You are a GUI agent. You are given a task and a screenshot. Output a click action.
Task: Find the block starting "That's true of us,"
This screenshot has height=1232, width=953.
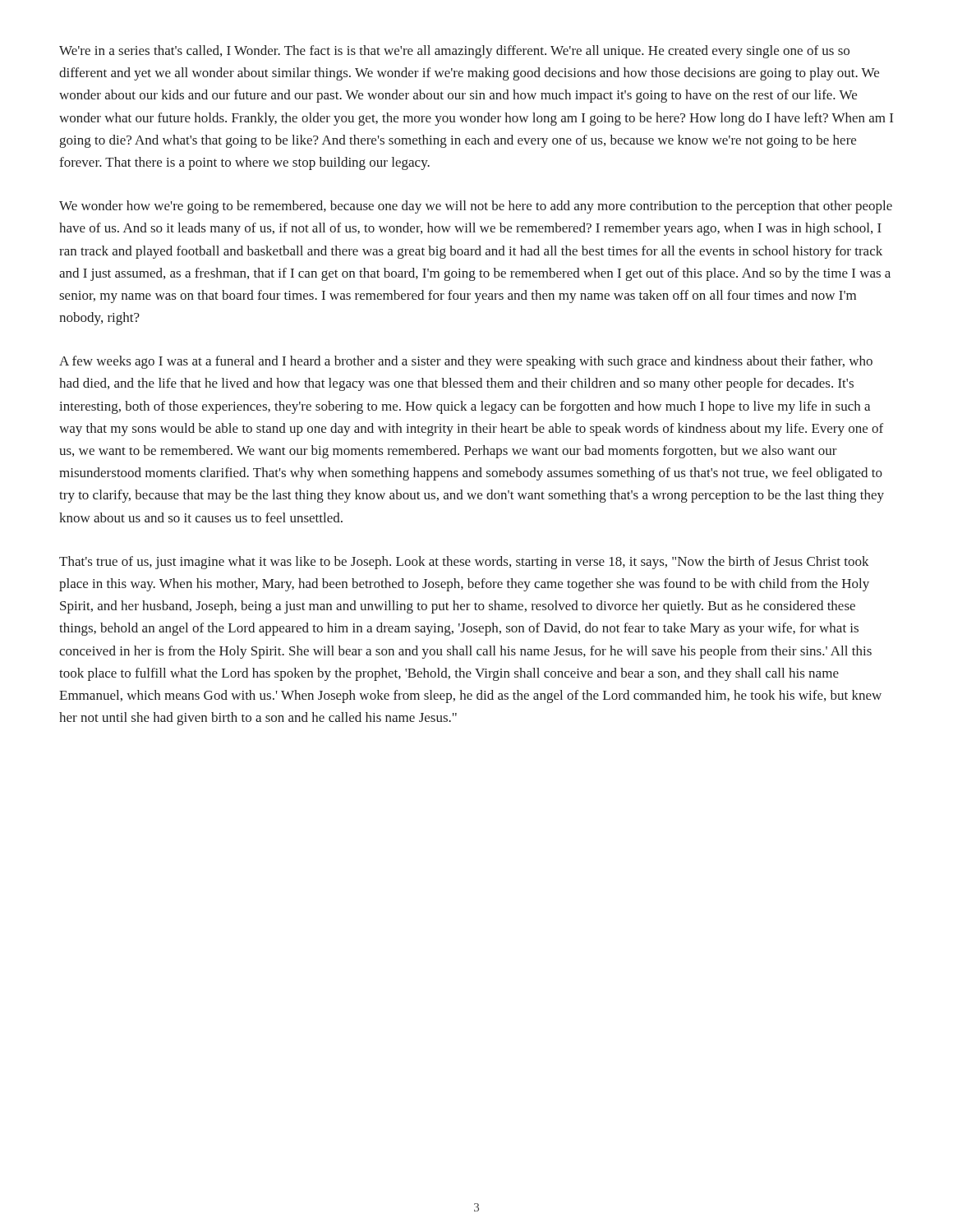(470, 639)
